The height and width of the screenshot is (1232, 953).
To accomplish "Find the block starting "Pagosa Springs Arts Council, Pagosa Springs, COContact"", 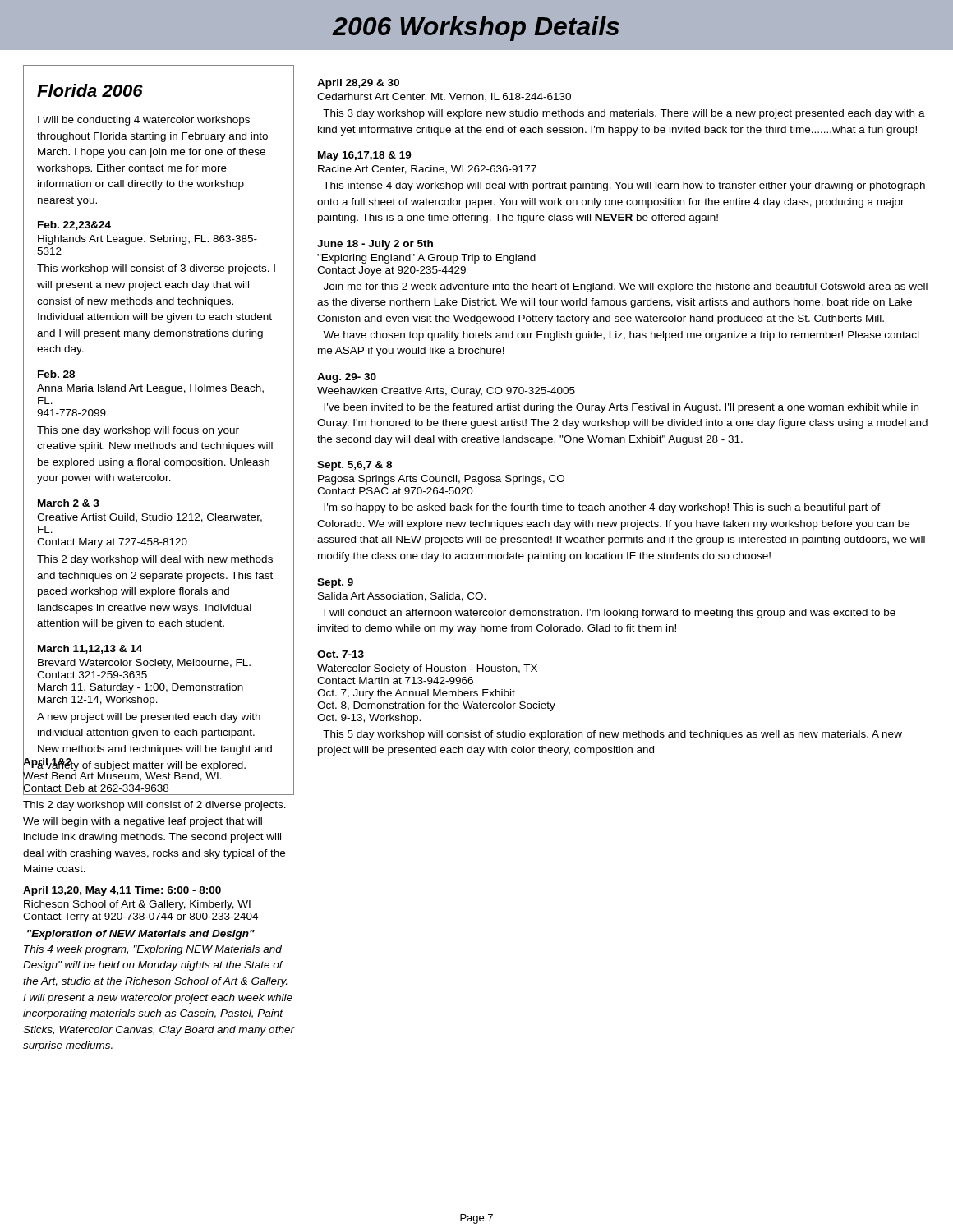I will pyautogui.click(x=441, y=485).
